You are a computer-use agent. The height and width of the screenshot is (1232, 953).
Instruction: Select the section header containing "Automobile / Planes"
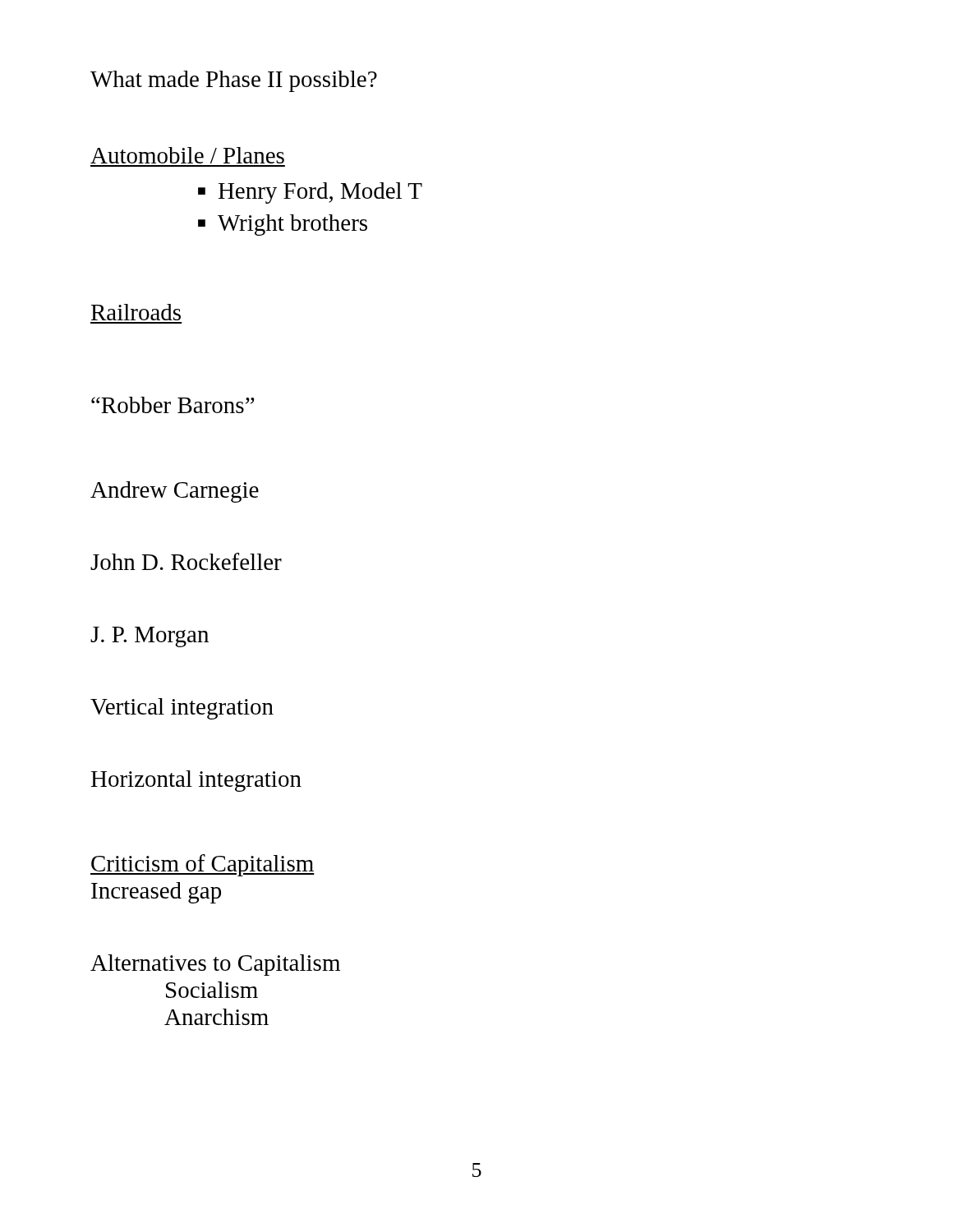(x=188, y=155)
